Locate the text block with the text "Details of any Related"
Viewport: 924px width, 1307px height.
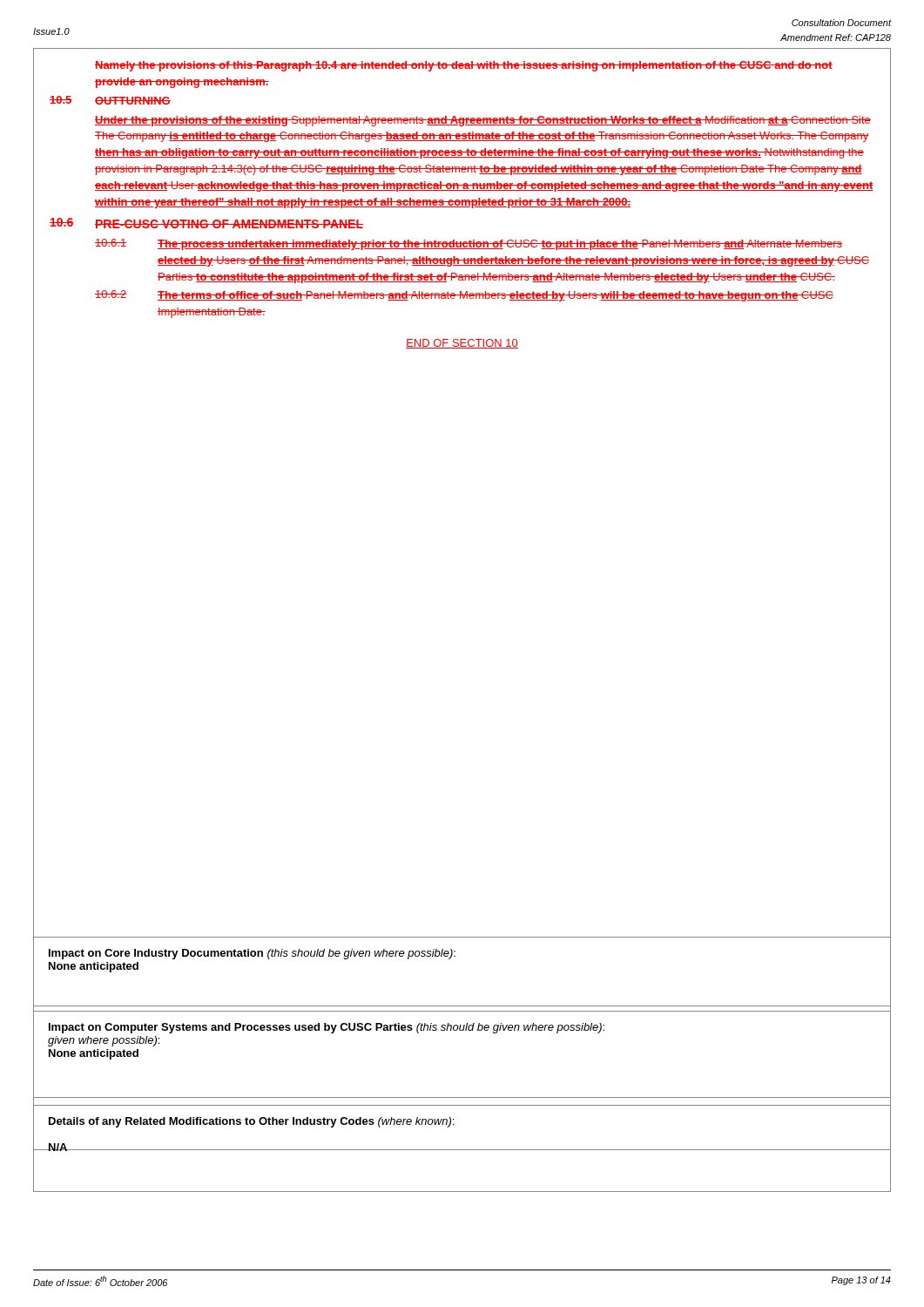pos(251,1134)
